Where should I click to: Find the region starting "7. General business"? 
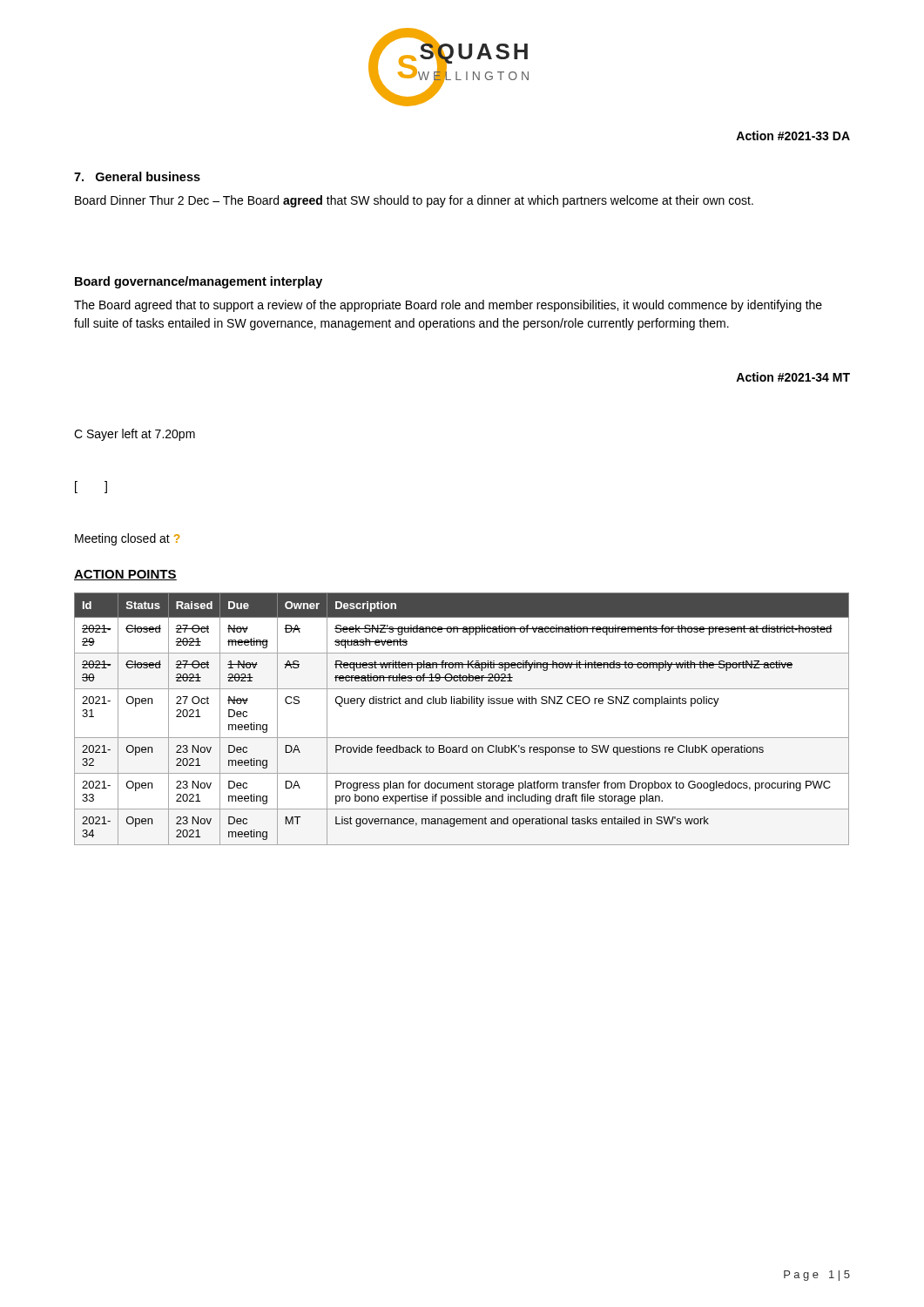pos(137,177)
